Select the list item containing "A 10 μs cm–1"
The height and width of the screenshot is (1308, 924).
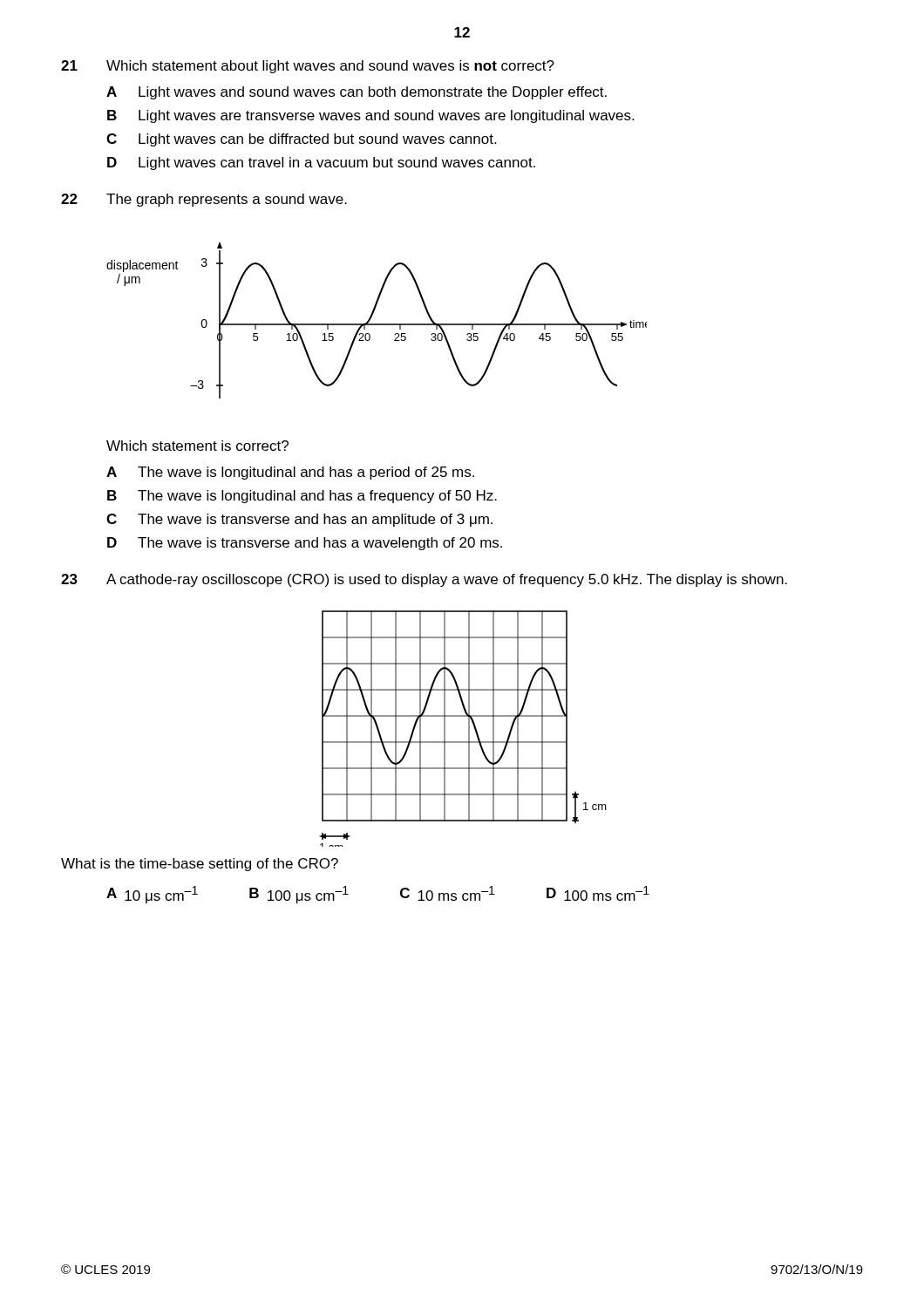click(x=147, y=894)
